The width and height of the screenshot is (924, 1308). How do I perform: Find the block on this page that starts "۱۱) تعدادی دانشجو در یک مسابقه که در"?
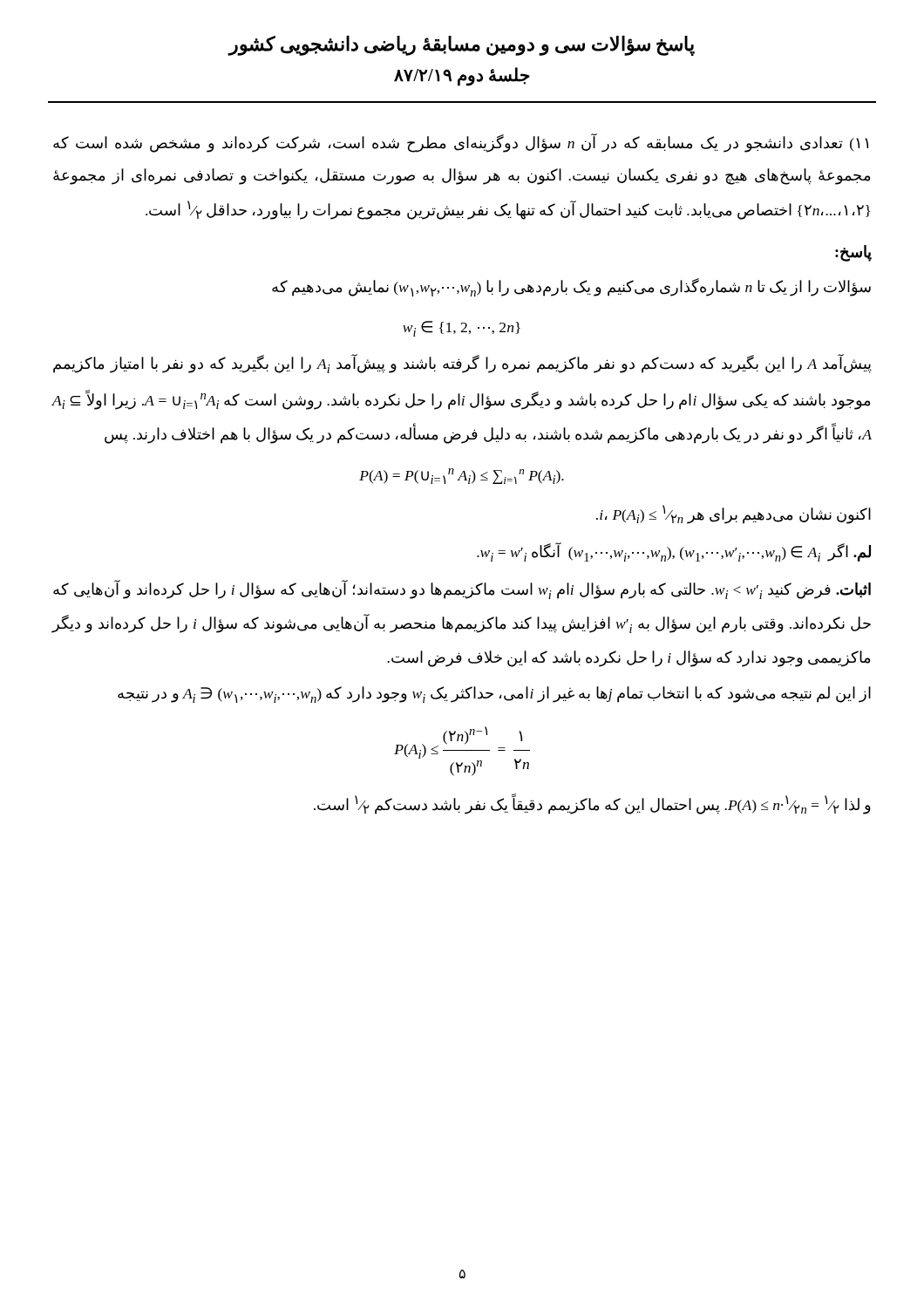coord(462,178)
